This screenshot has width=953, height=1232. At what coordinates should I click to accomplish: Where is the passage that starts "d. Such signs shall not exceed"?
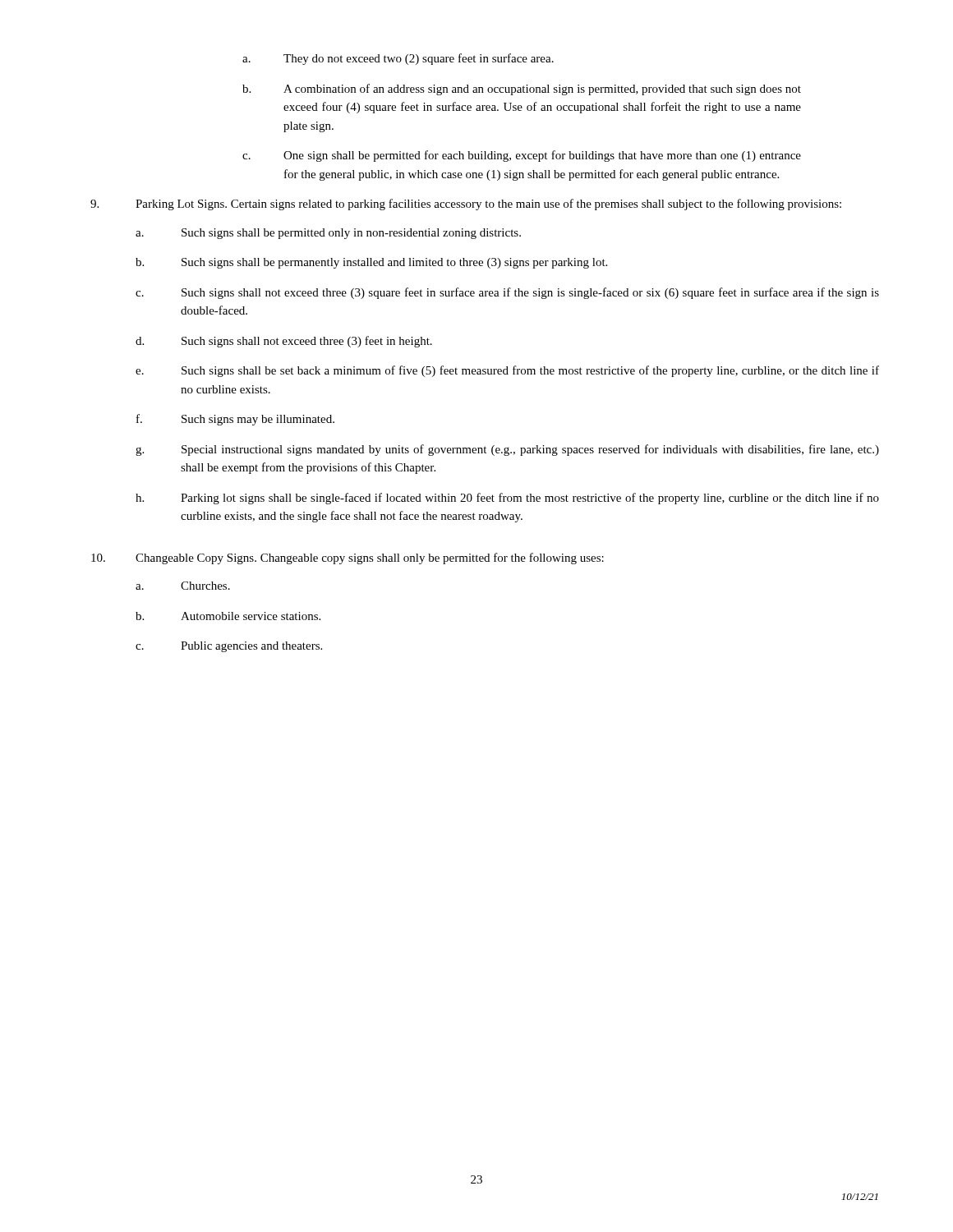click(284, 342)
